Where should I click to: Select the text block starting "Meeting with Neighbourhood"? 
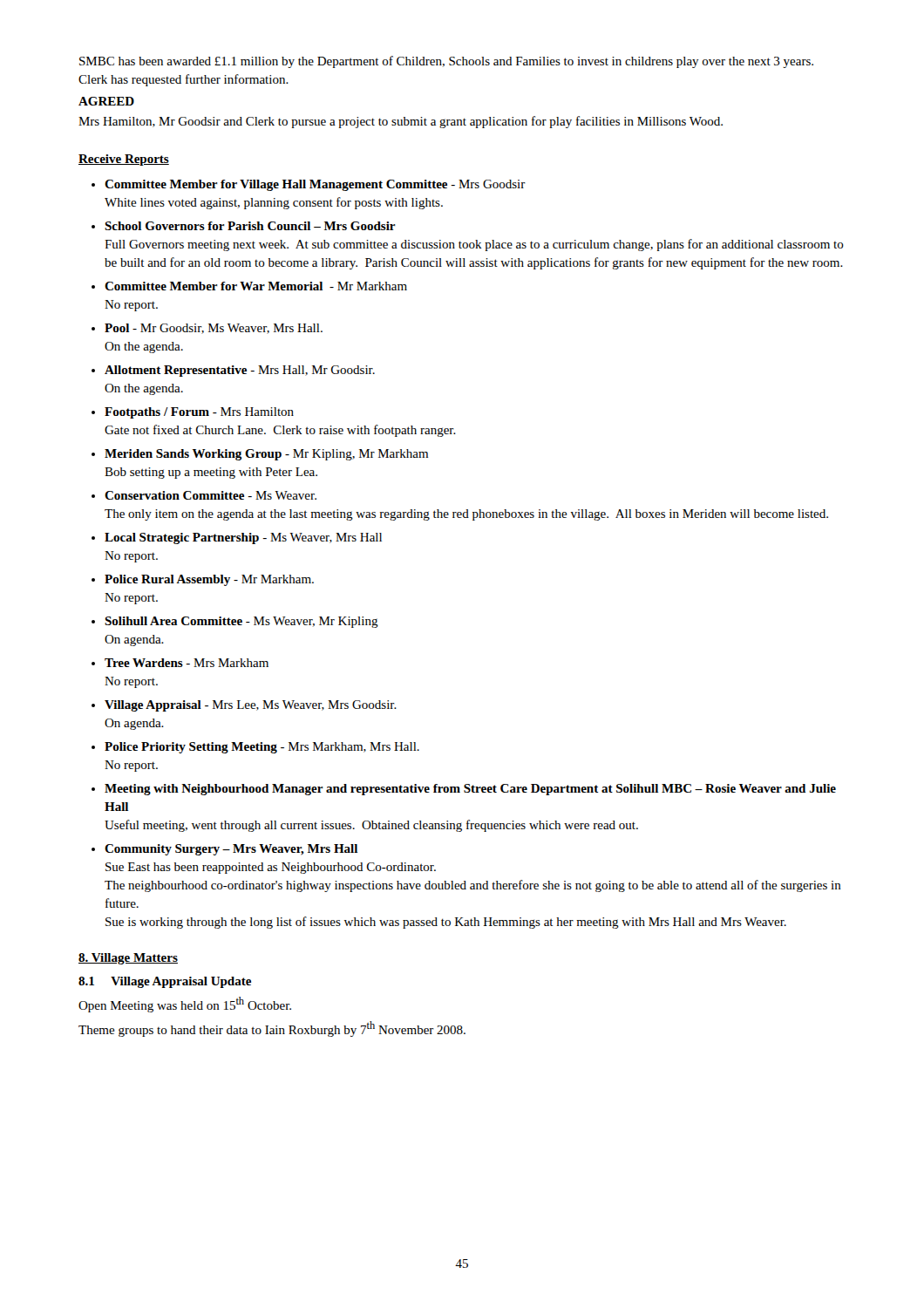(470, 790)
